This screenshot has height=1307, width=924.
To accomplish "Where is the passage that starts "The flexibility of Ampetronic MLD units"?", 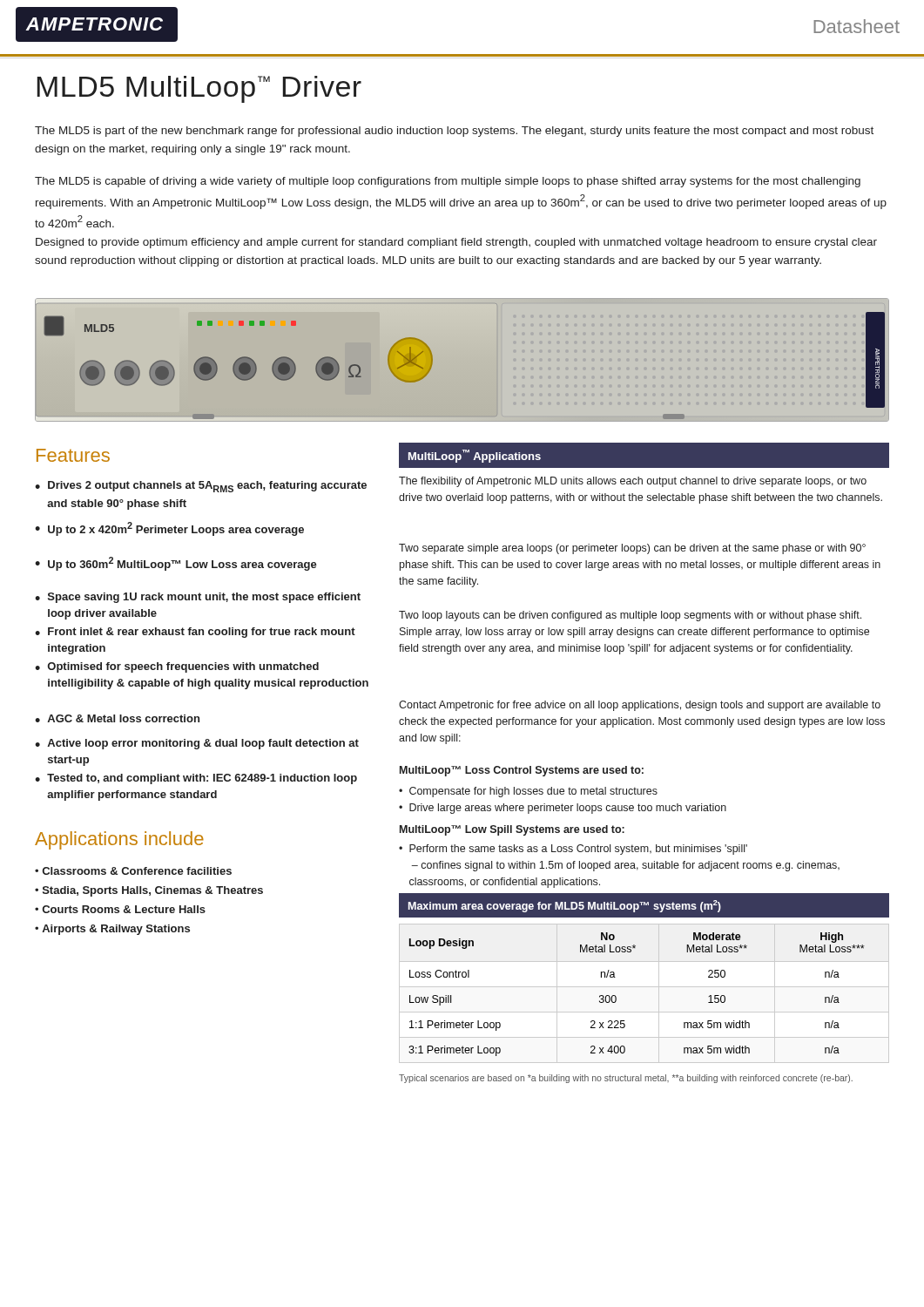I will click(641, 489).
